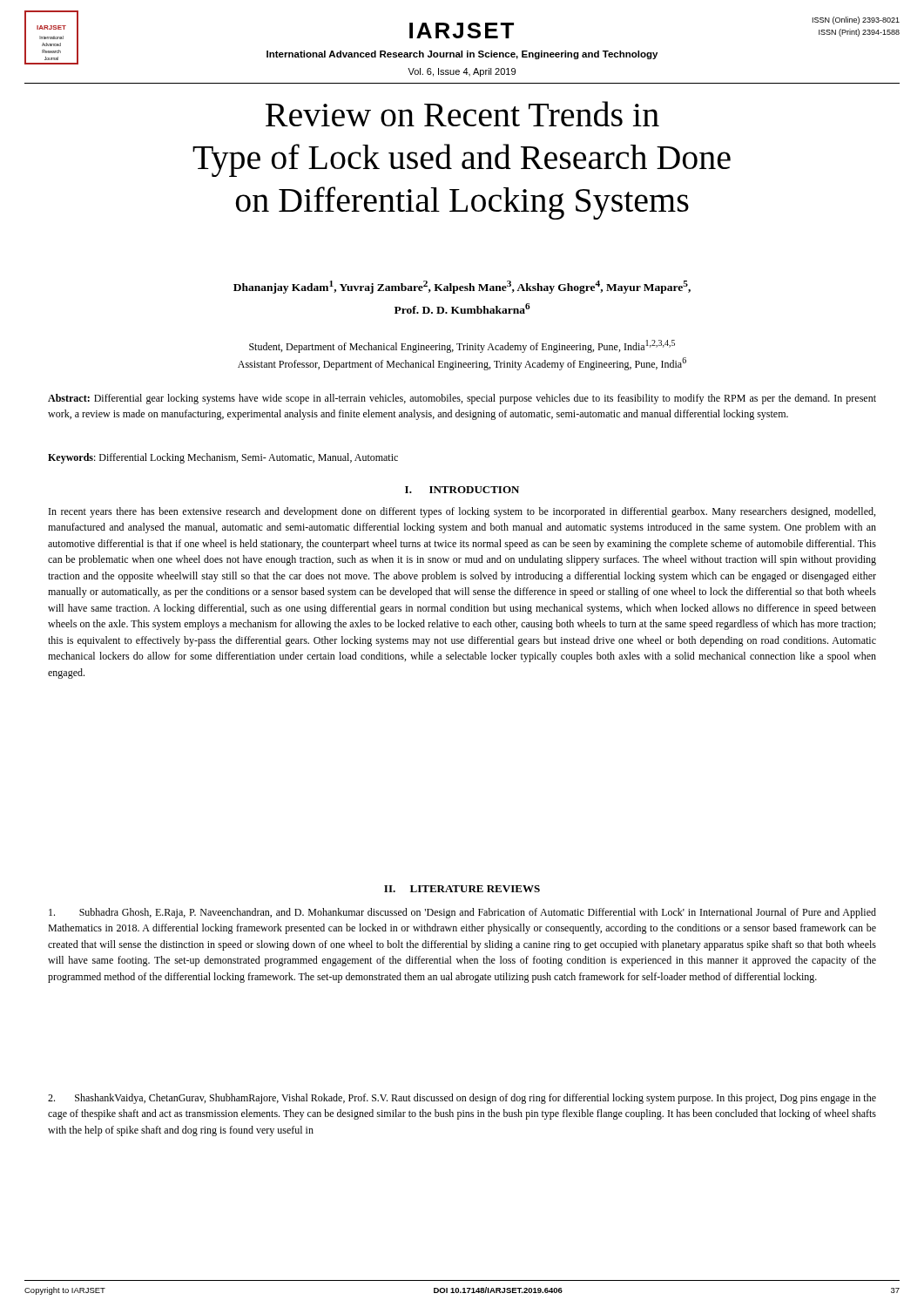Screen dimensions: 1307x924
Task: Locate the text block that says "Student, Department of Mechanical Engineering, Trinity Academy of"
Action: pyautogui.click(x=462, y=346)
